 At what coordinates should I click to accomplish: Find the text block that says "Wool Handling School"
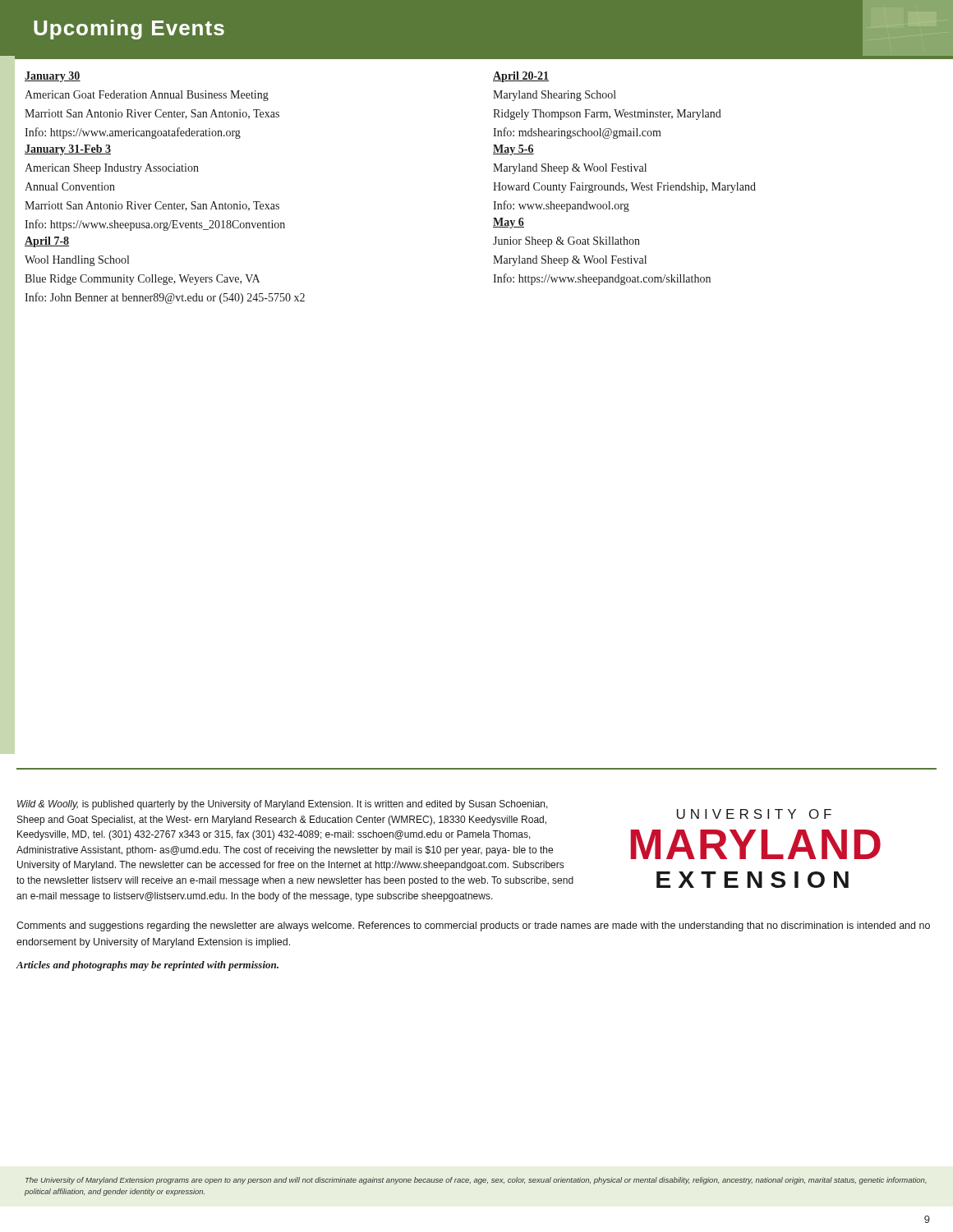point(238,279)
